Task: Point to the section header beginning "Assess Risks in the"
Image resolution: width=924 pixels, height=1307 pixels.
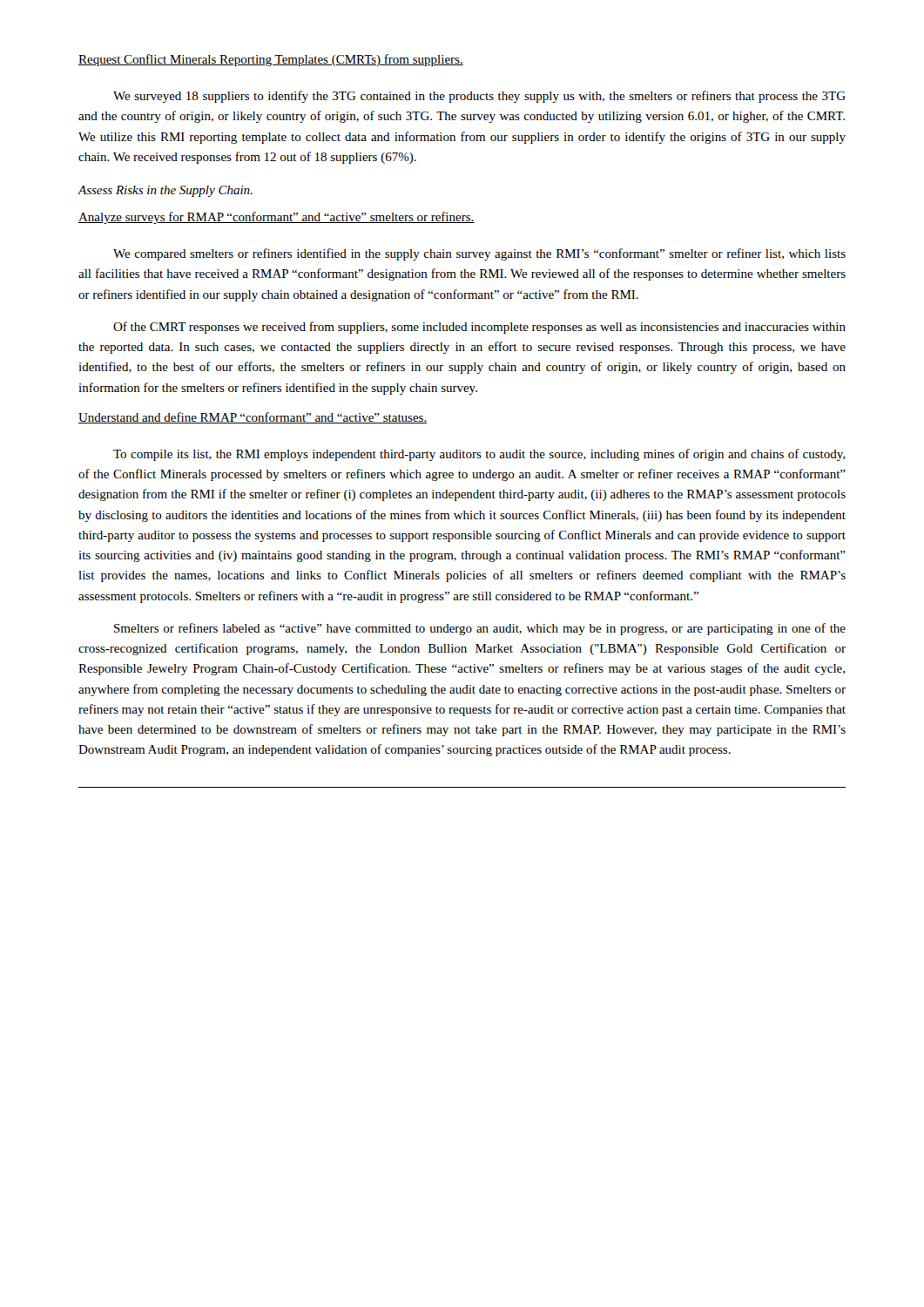Action: (x=165, y=191)
